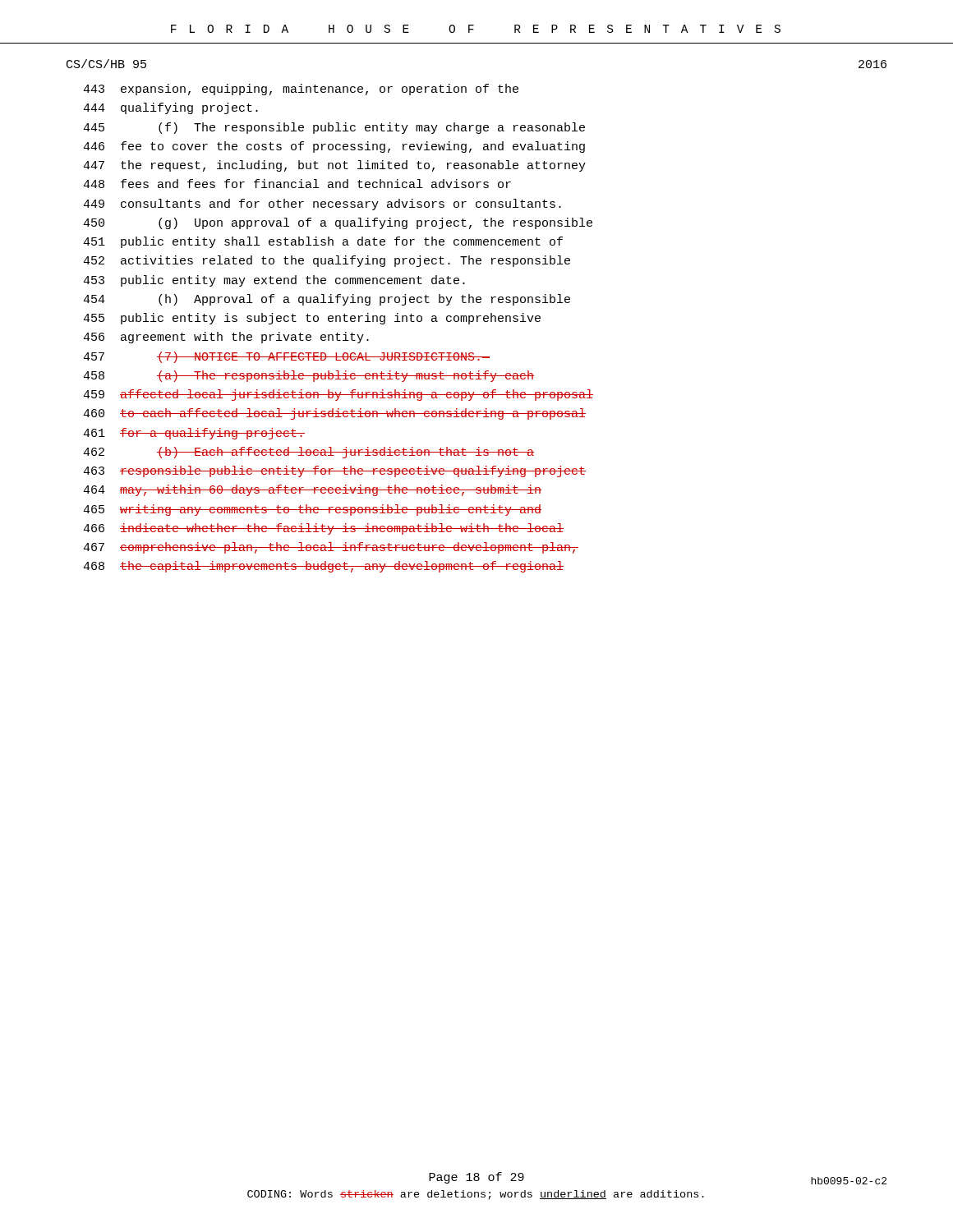Locate the list item that says "462 (b) Each"
The width and height of the screenshot is (953, 1232).
pyautogui.click(x=476, y=453)
